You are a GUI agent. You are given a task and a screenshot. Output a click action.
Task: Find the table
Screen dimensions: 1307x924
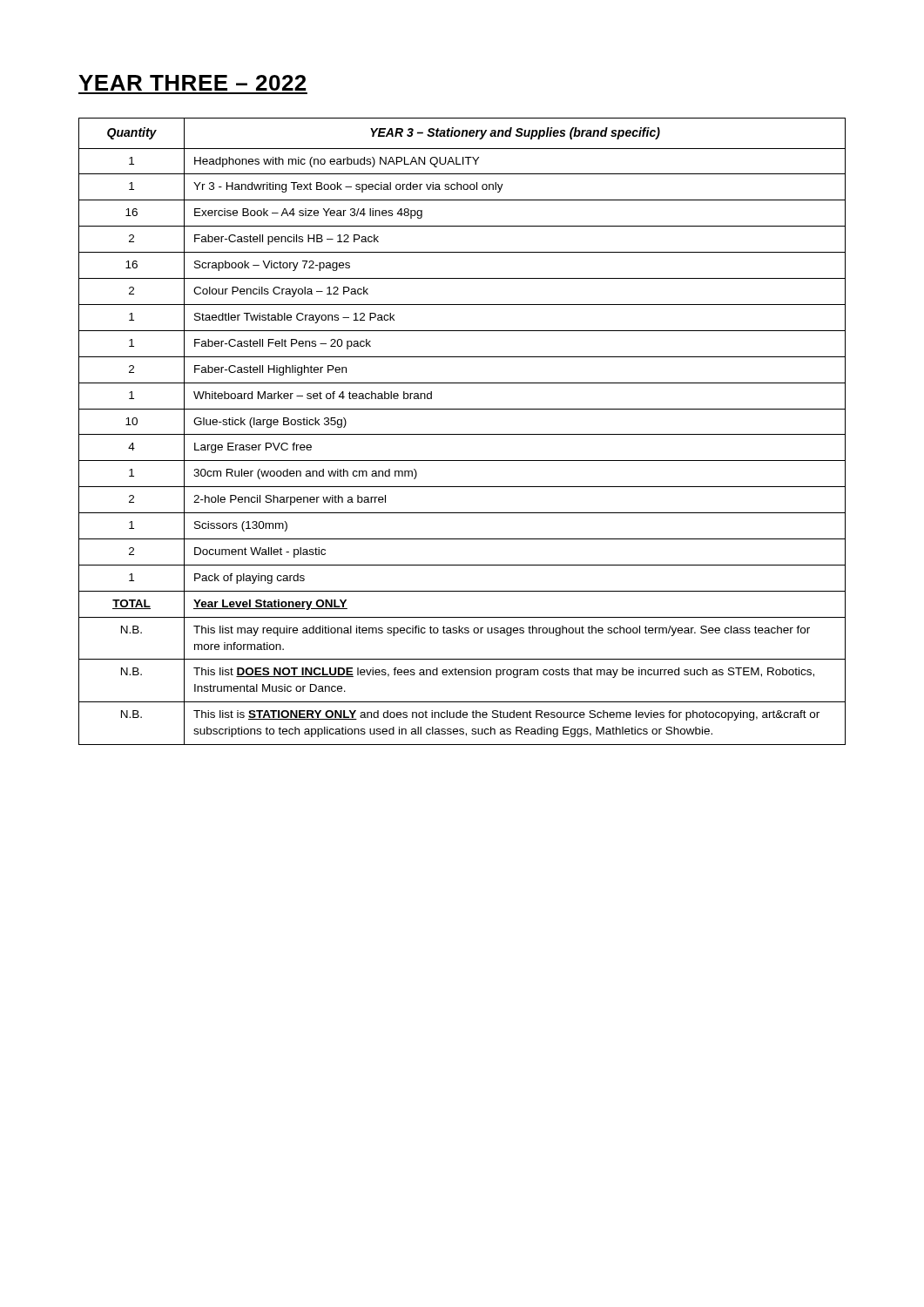tap(462, 431)
